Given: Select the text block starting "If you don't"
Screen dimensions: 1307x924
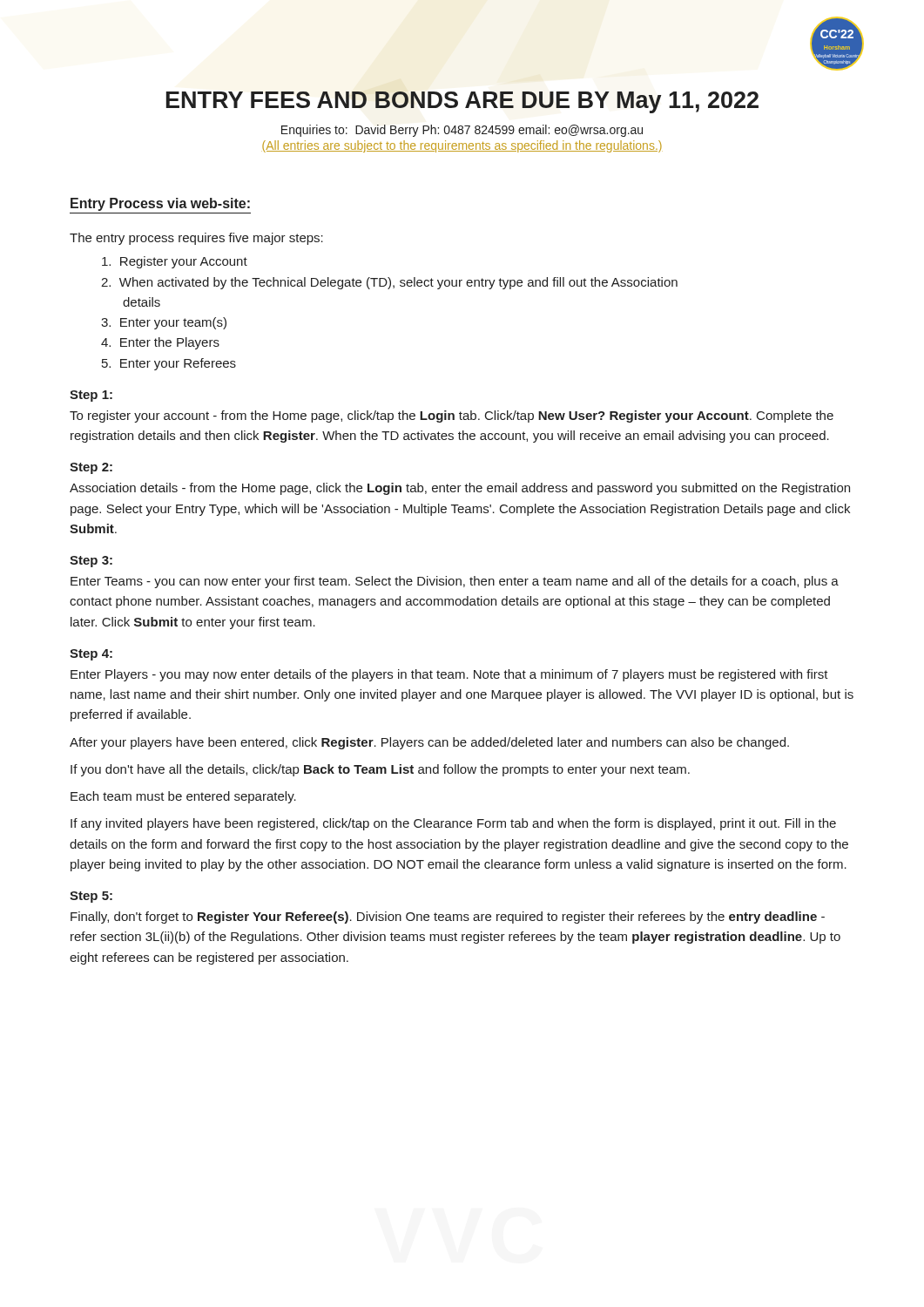Looking at the screenshot, I should point(380,769).
